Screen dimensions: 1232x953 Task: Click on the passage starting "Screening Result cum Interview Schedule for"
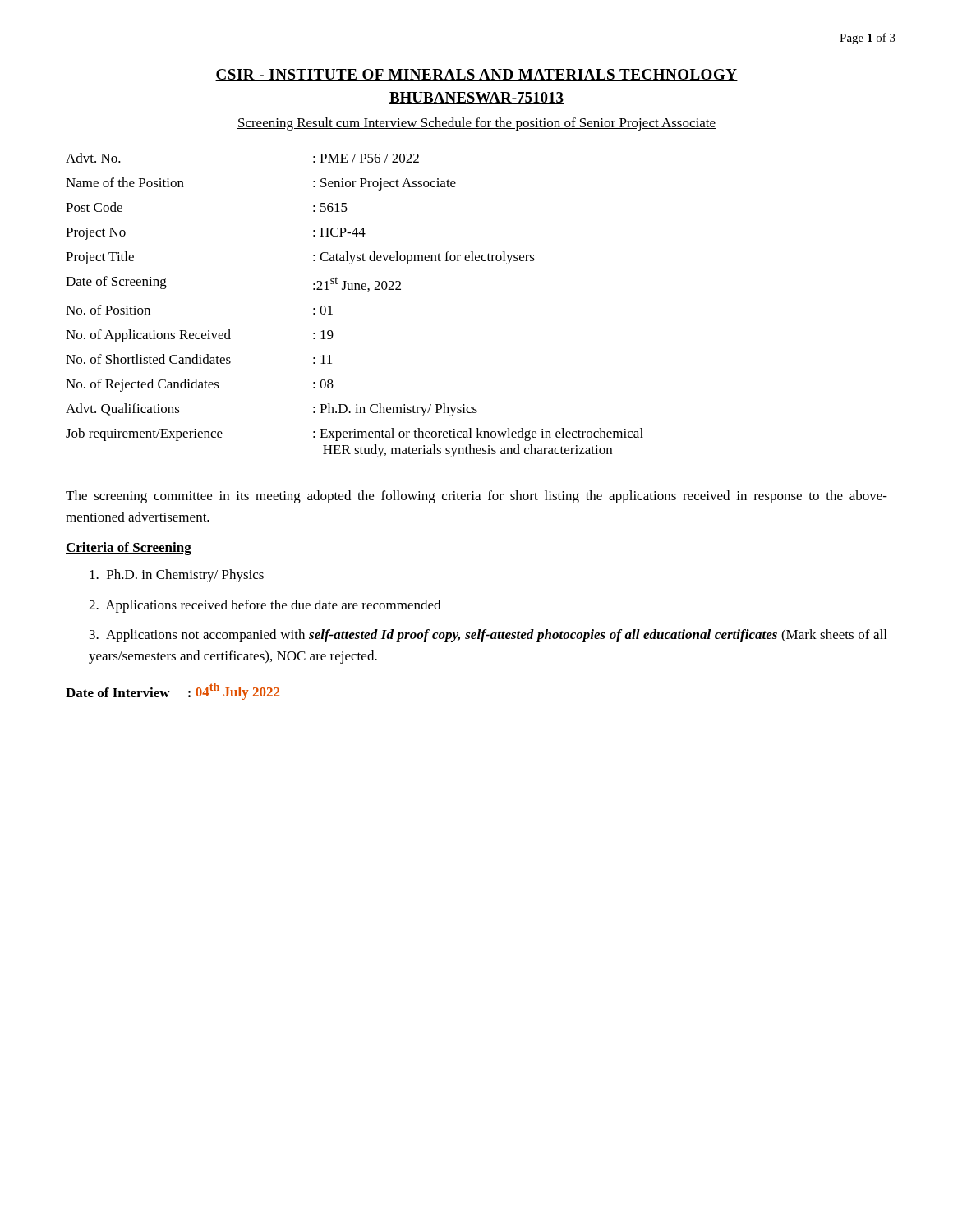click(x=476, y=123)
